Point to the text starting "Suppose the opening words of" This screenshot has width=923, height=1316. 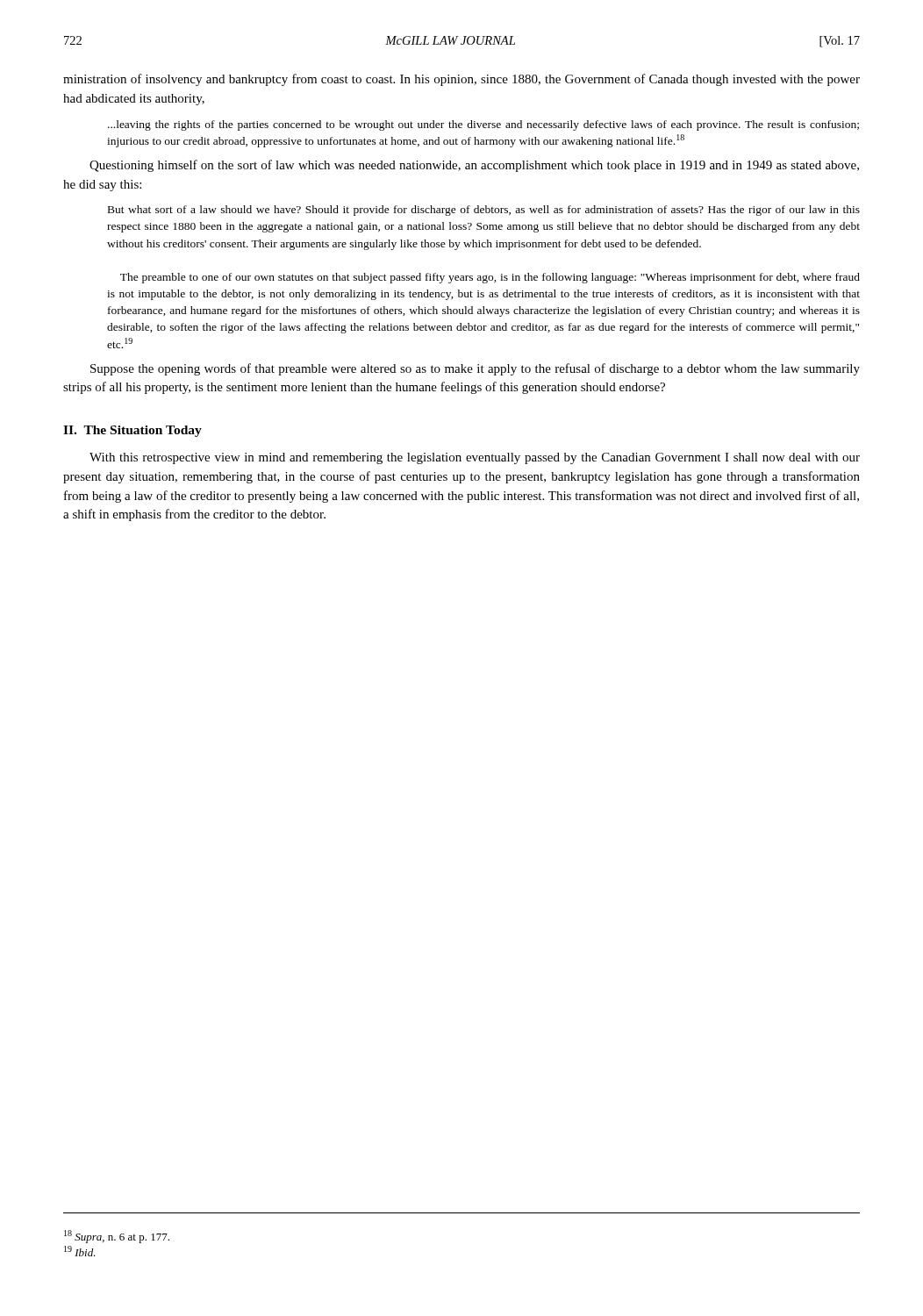[x=462, y=378]
